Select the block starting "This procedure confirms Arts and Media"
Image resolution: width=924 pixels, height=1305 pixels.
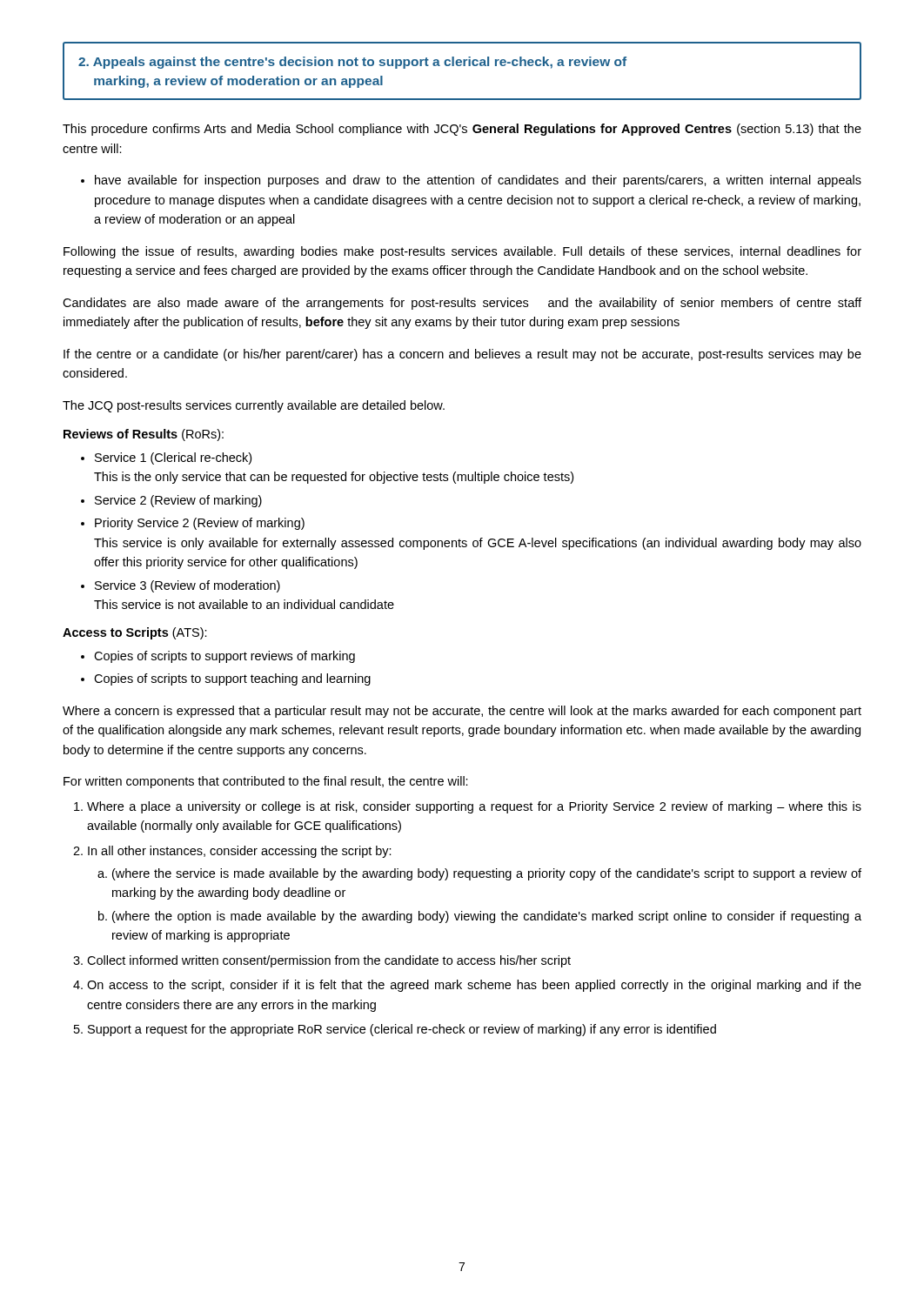click(462, 139)
